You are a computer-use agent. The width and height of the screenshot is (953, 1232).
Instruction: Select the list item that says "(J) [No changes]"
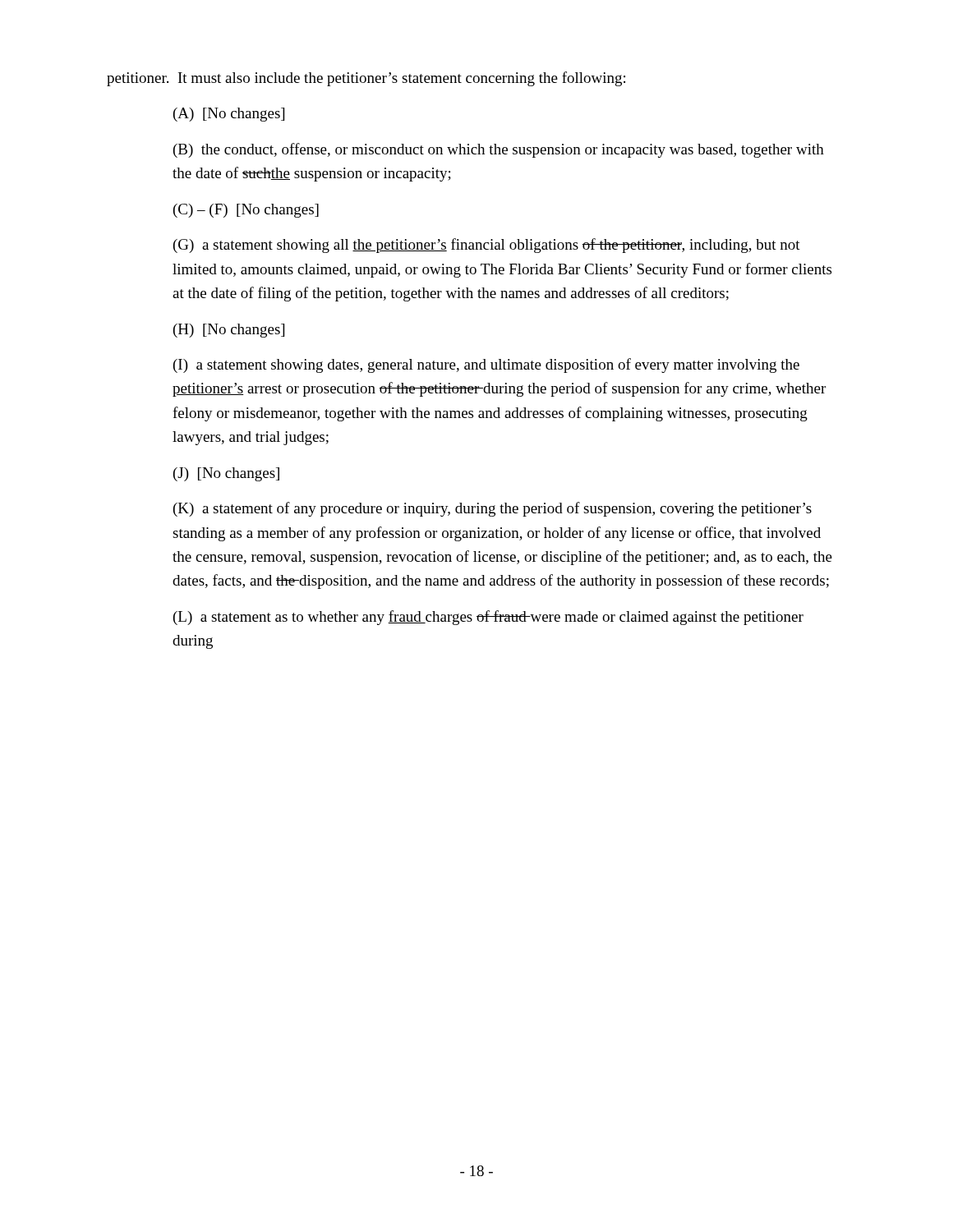point(226,472)
